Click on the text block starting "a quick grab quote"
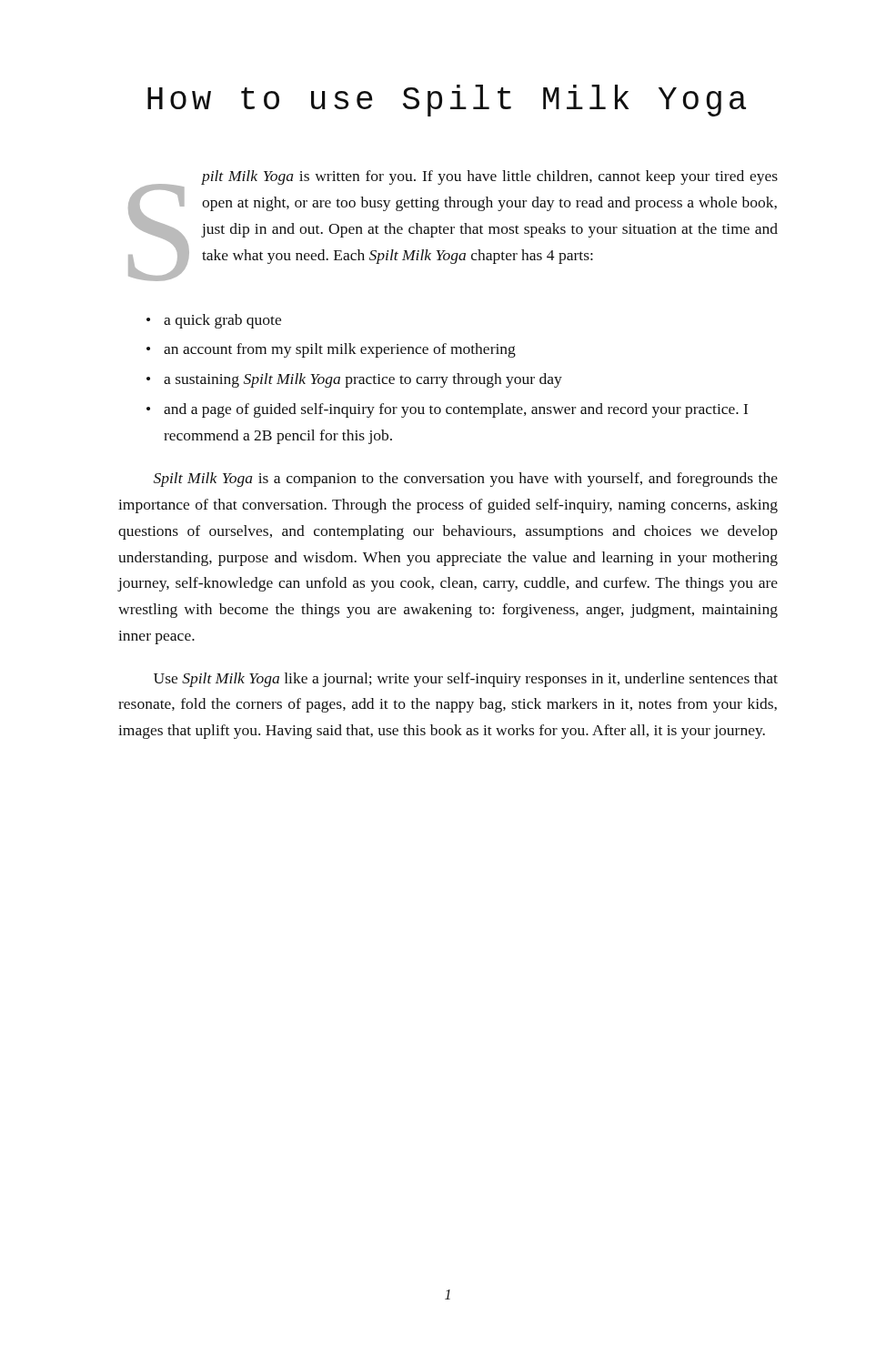Image resolution: width=896 pixels, height=1365 pixels. pyautogui.click(x=223, y=319)
